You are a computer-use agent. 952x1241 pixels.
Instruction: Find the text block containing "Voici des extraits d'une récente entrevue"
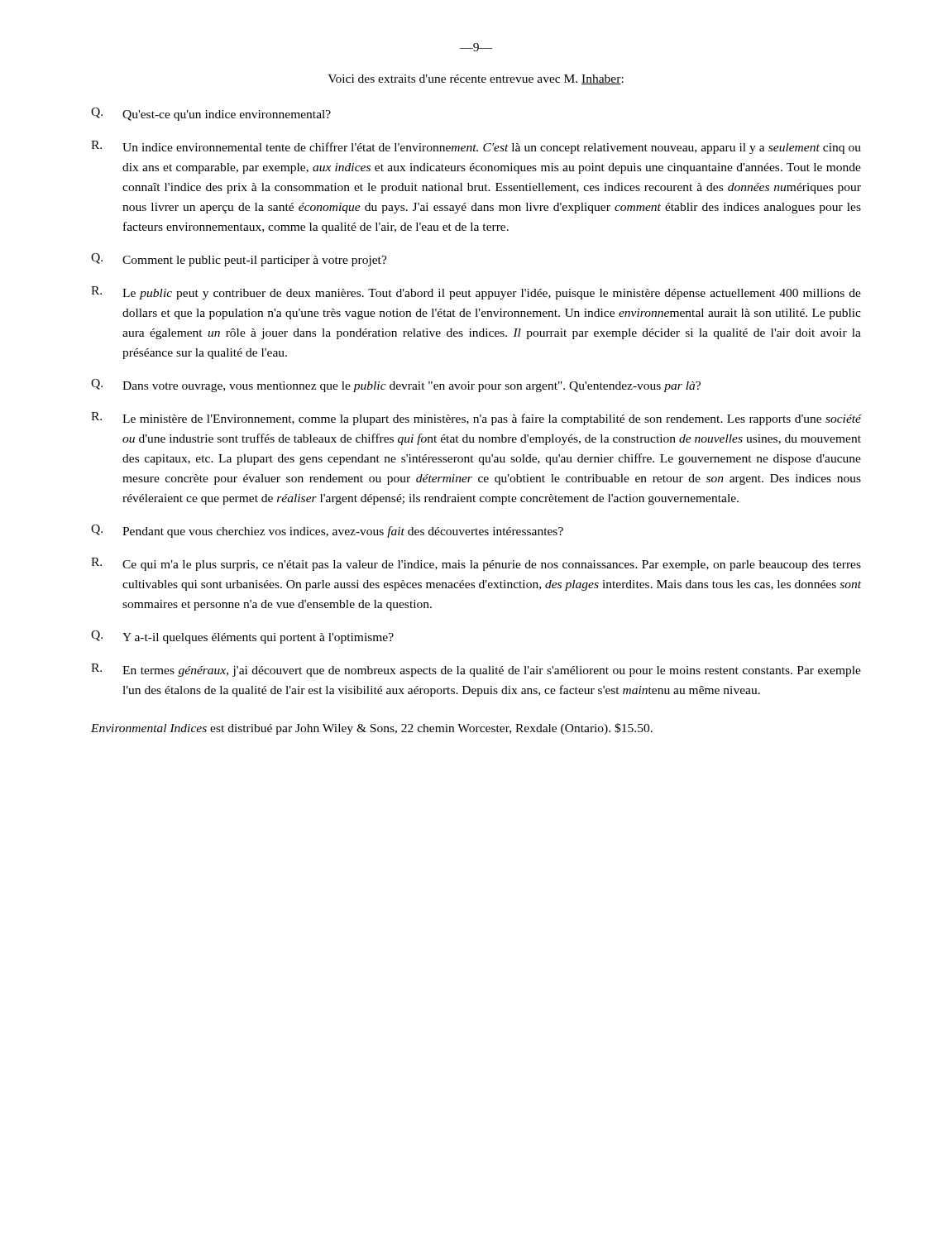coord(476,78)
